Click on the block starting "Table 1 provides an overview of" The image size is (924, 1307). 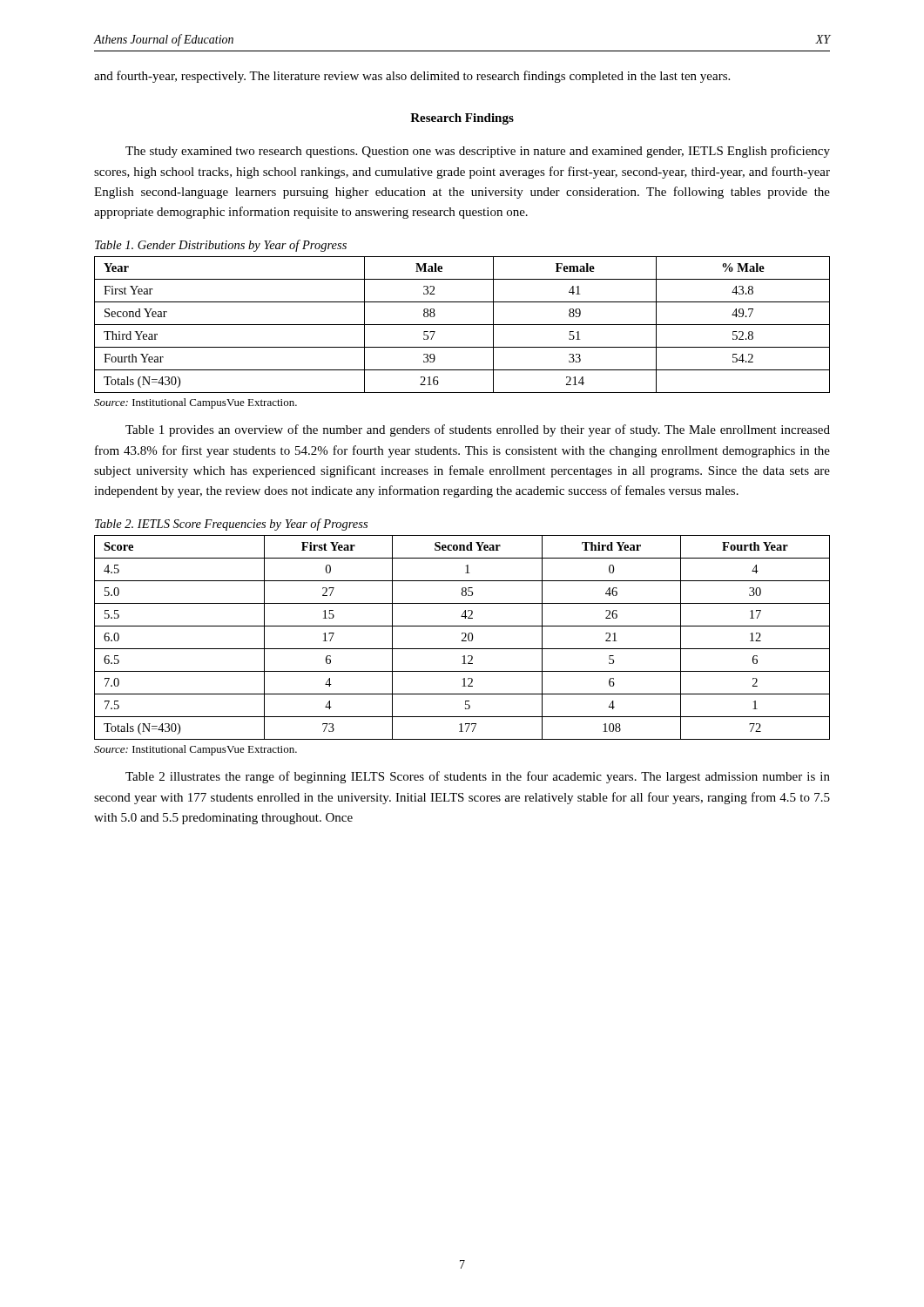click(x=462, y=460)
